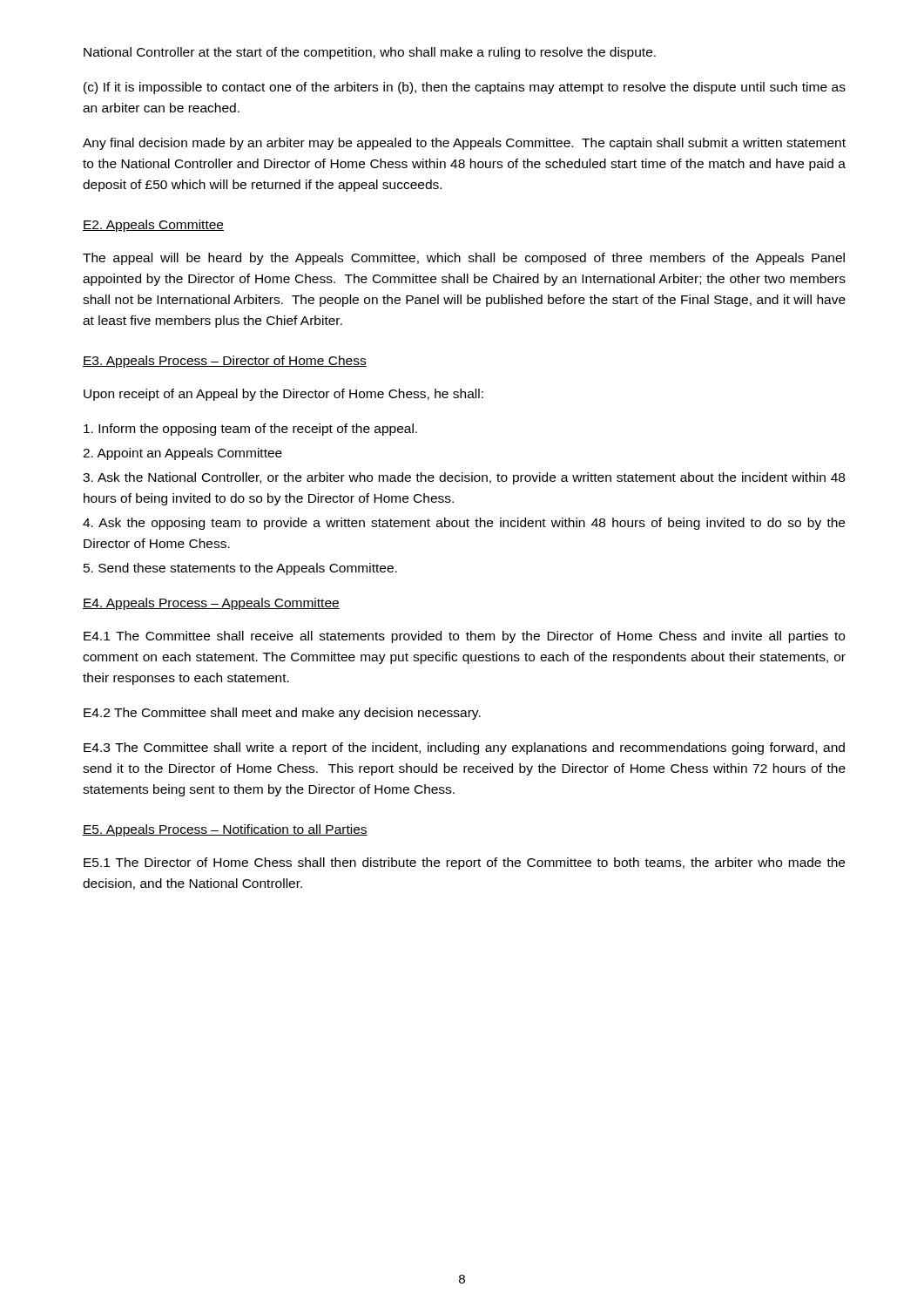Click on the text block that reads "(c) If it is impossible to contact"
The width and height of the screenshot is (924, 1307).
pyautogui.click(x=464, y=97)
